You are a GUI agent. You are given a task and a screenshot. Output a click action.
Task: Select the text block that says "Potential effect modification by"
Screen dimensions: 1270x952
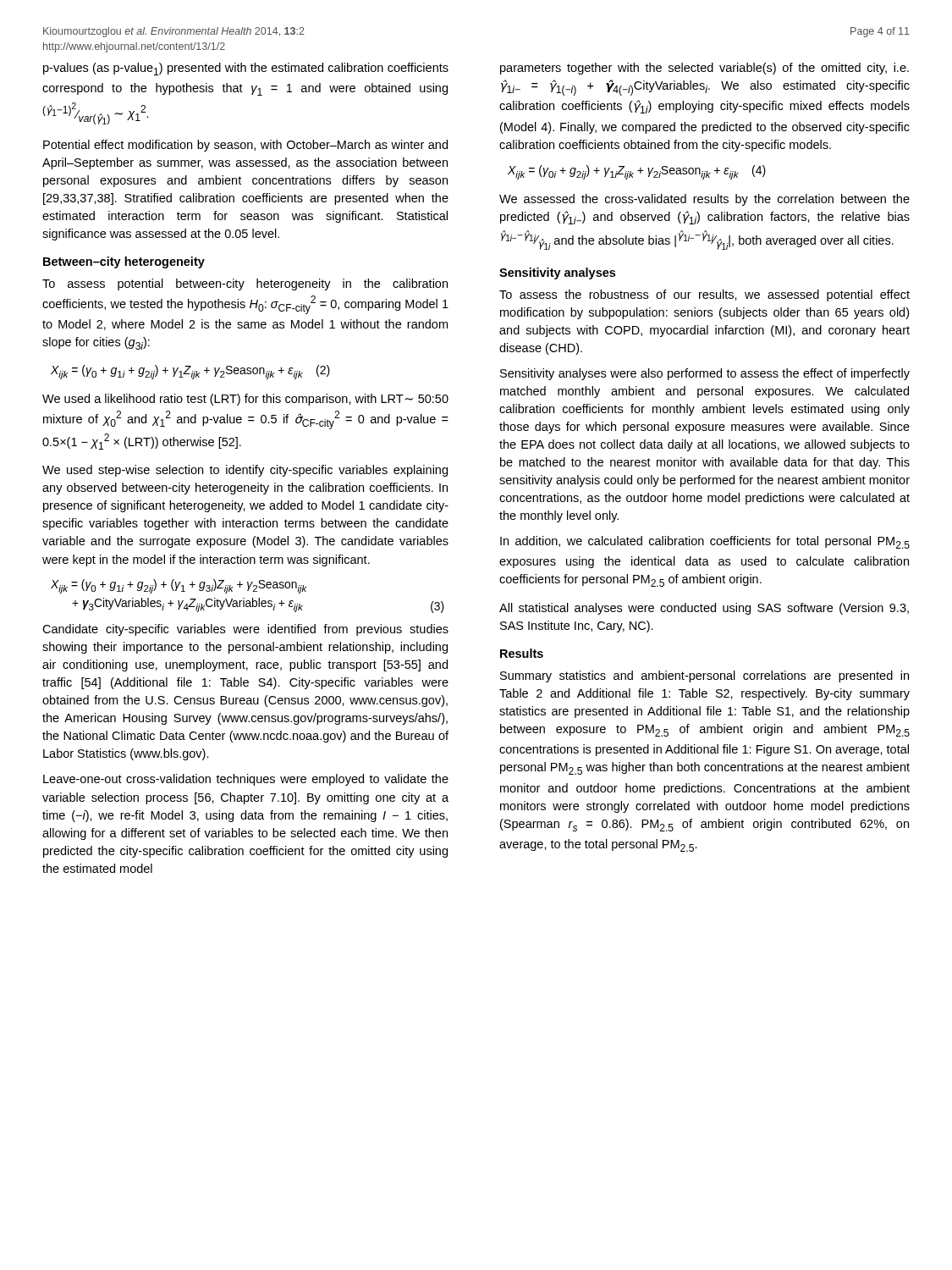click(245, 189)
